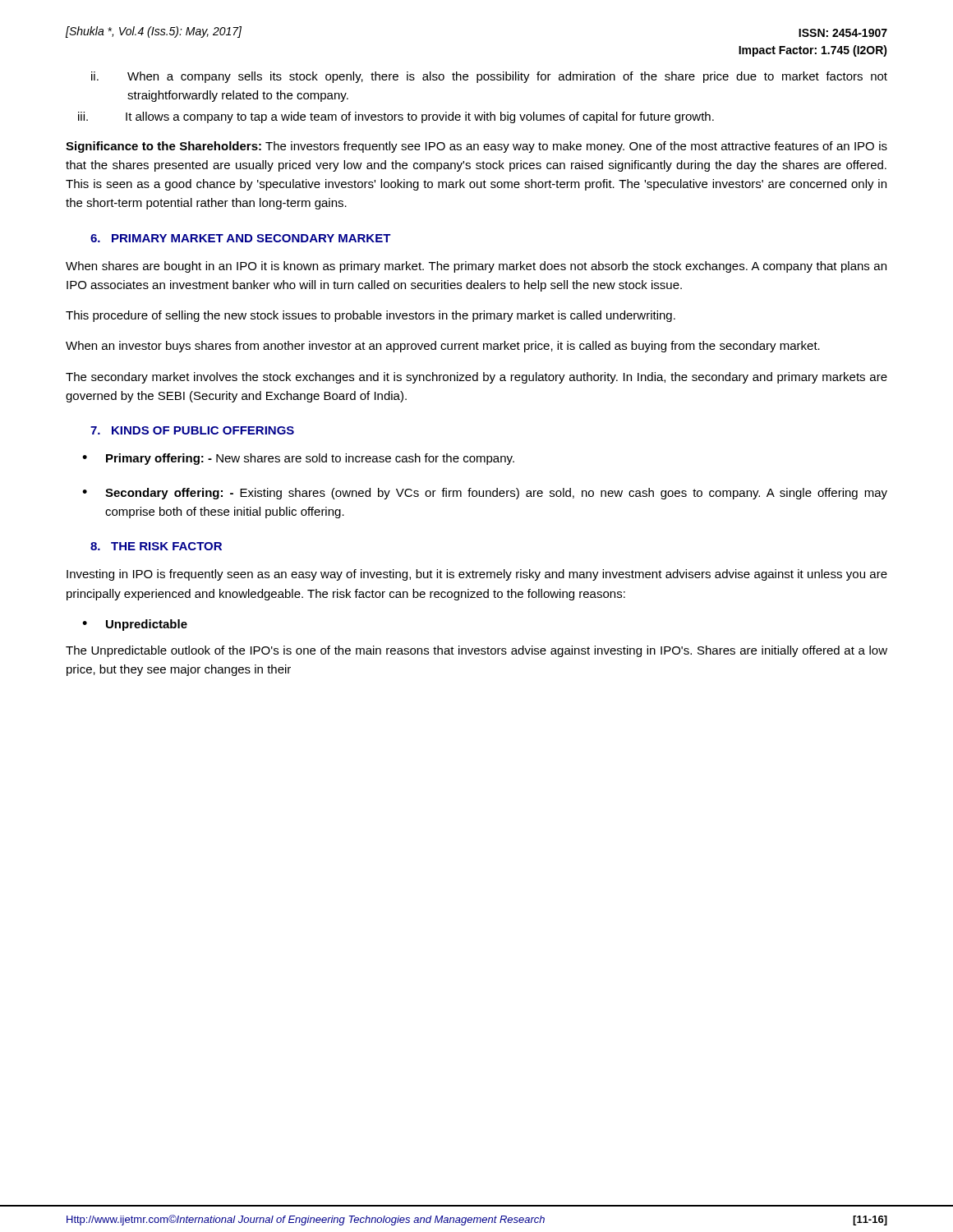
Task: Navigate to the text block starting "7. KINDS OF PUBLIC OFFERINGS"
Action: (x=192, y=430)
